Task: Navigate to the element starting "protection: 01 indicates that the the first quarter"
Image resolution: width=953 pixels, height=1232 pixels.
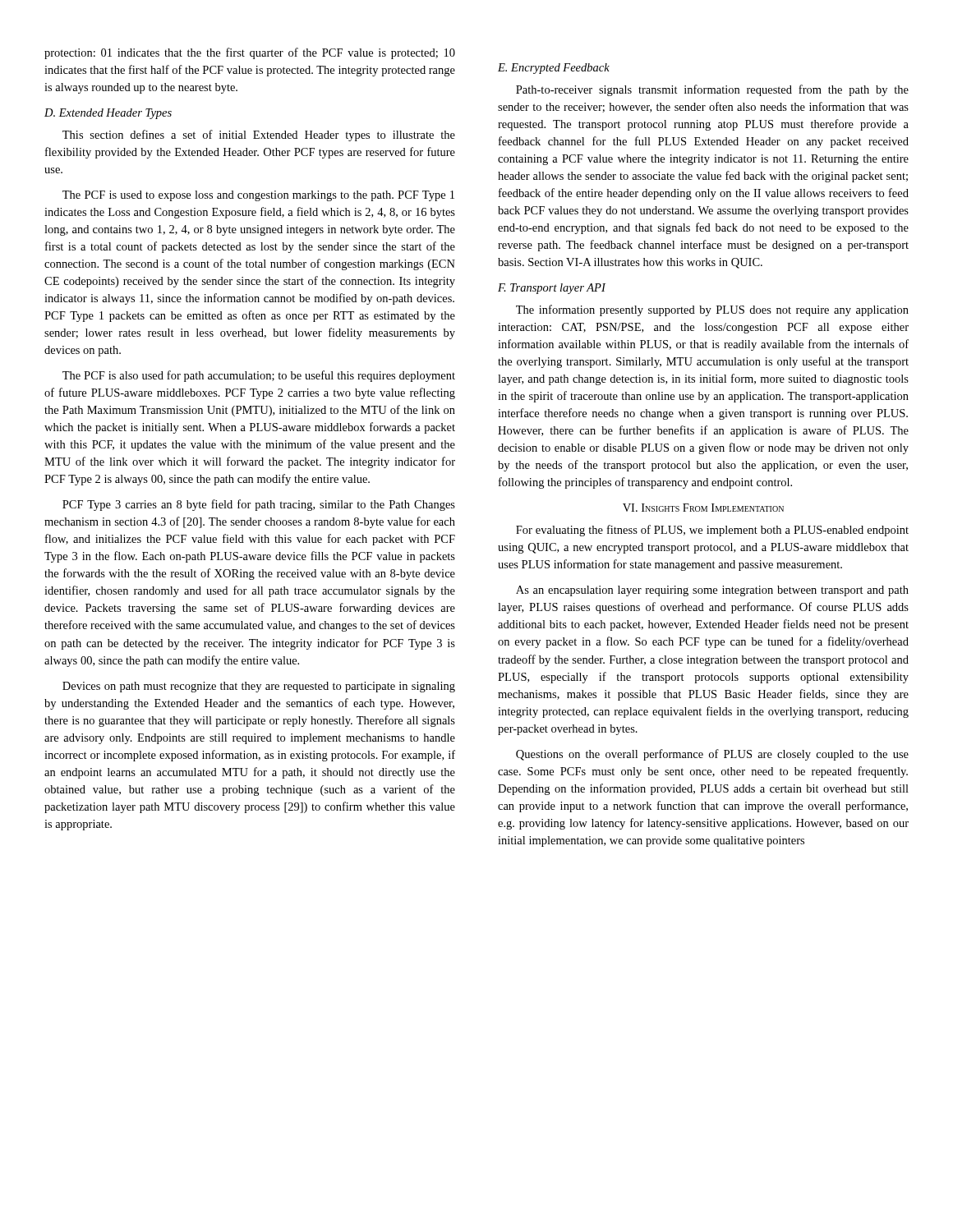Action: (250, 70)
